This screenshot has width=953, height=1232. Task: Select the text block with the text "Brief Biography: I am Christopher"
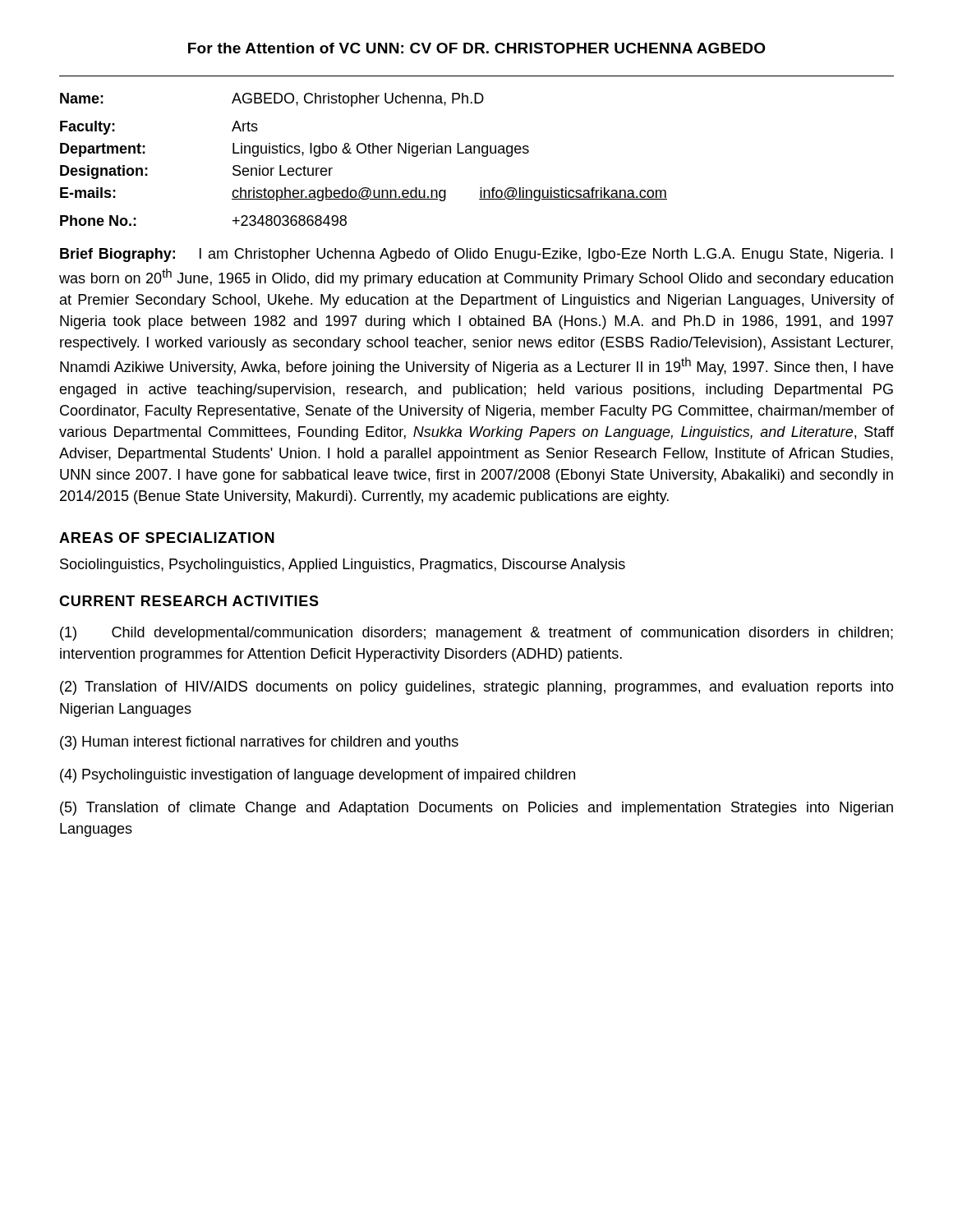[476, 375]
